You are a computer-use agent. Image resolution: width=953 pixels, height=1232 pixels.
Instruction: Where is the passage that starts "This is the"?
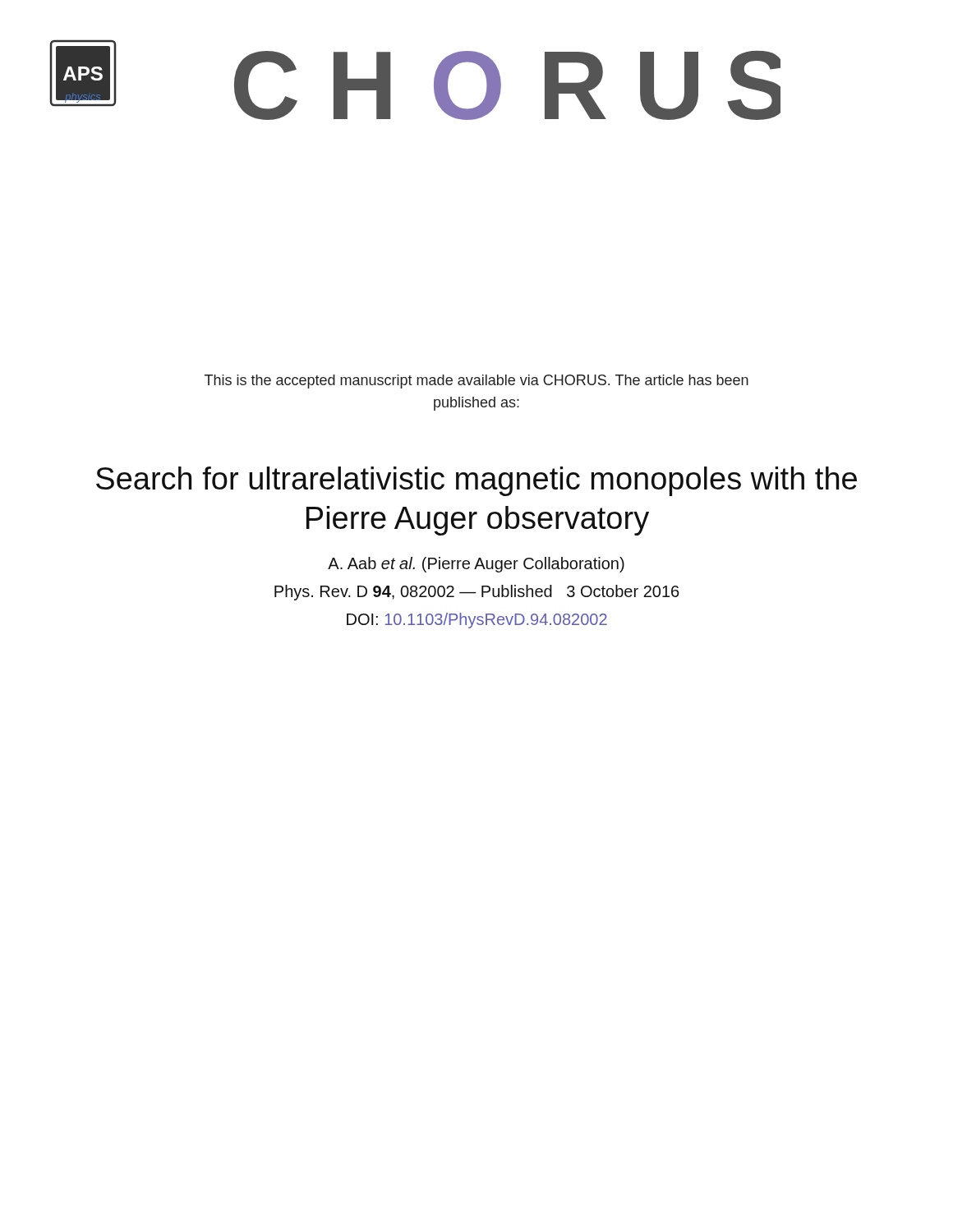click(476, 391)
